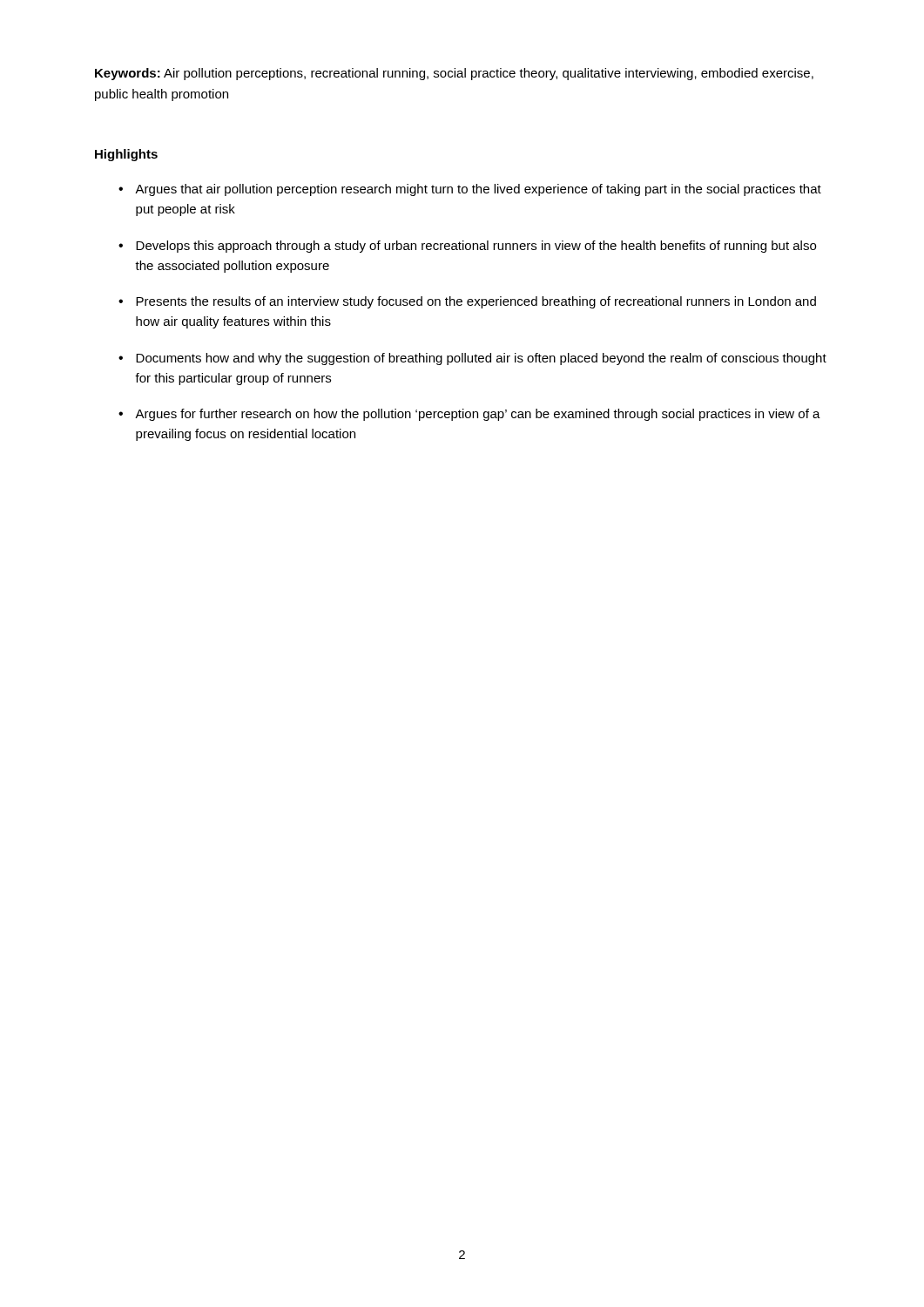Find the element starting "Argues that air pollution"
The width and height of the screenshot is (924, 1307).
click(483, 199)
